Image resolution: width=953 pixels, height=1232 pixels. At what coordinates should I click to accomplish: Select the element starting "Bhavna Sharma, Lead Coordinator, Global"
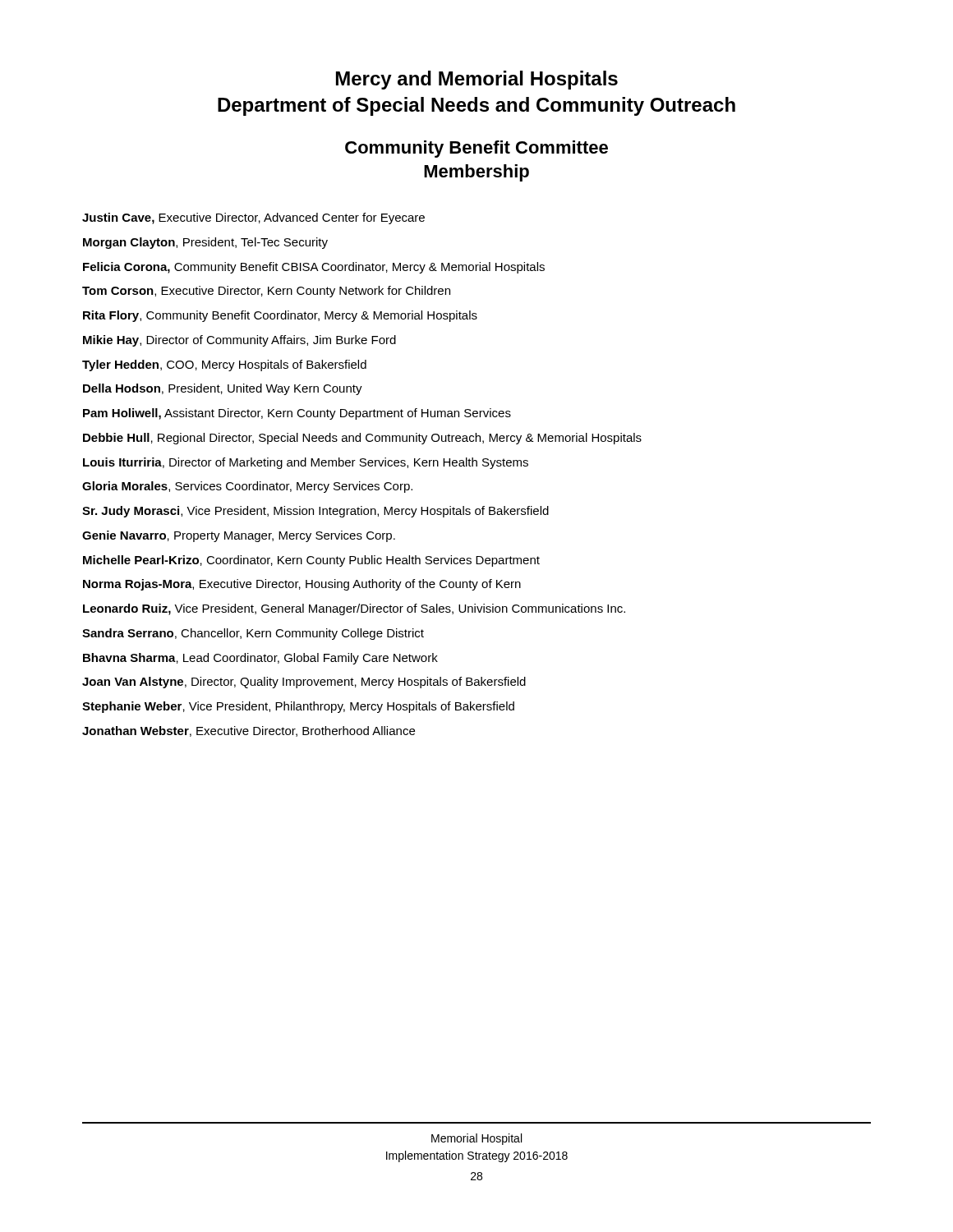[x=260, y=657]
